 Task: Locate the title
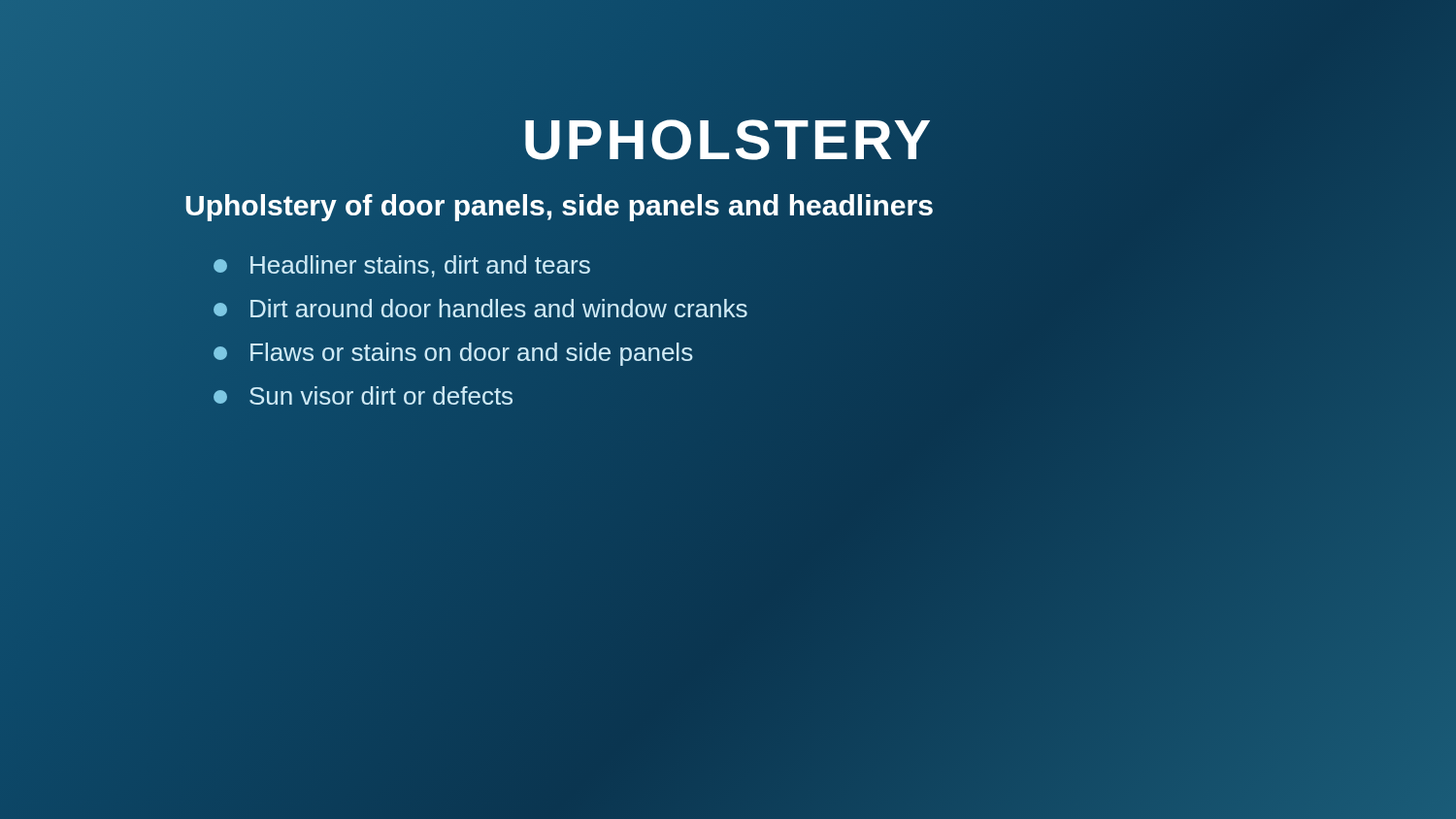coord(728,139)
